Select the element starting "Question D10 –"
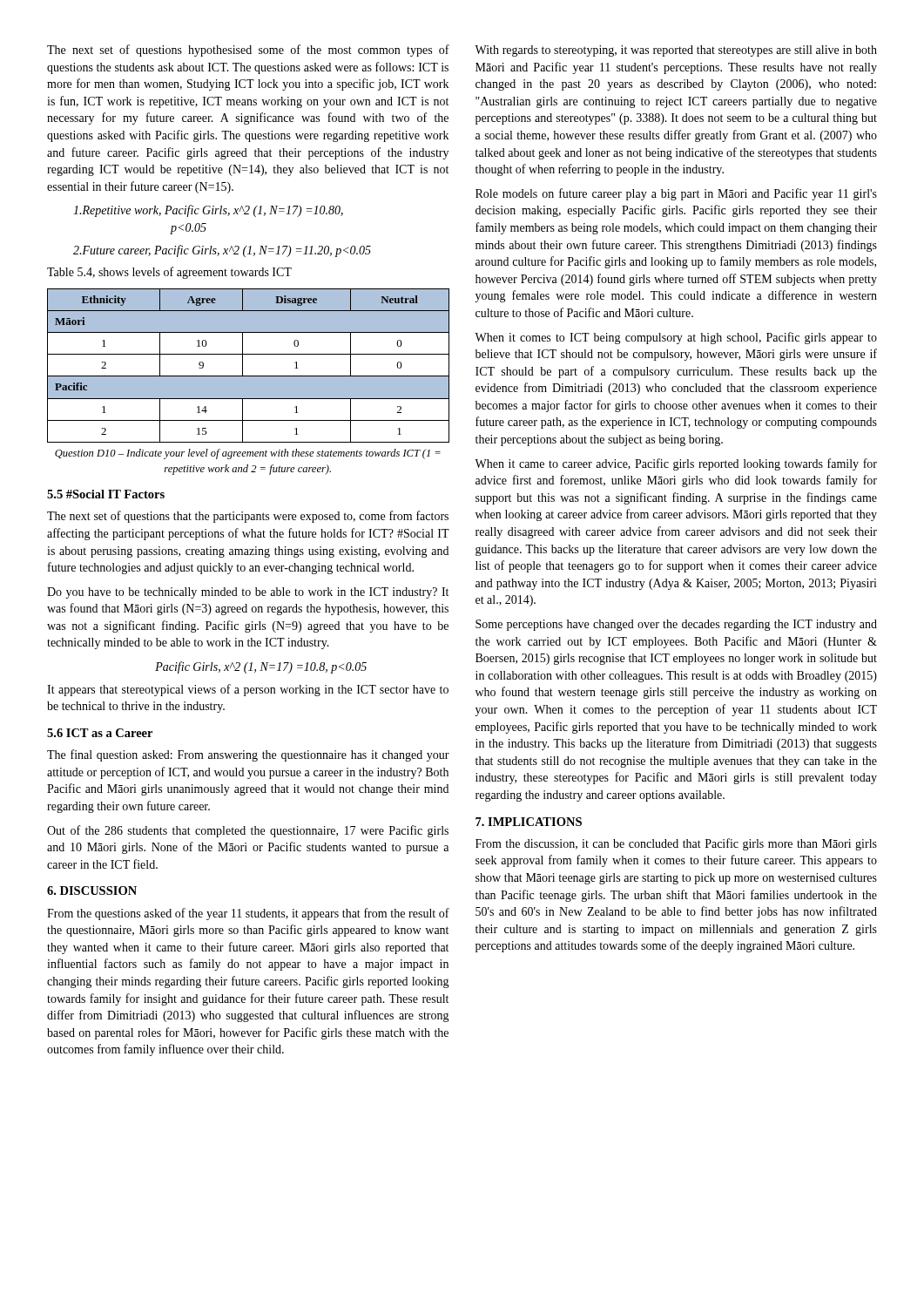This screenshot has height=1307, width=924. pos(248,461)
